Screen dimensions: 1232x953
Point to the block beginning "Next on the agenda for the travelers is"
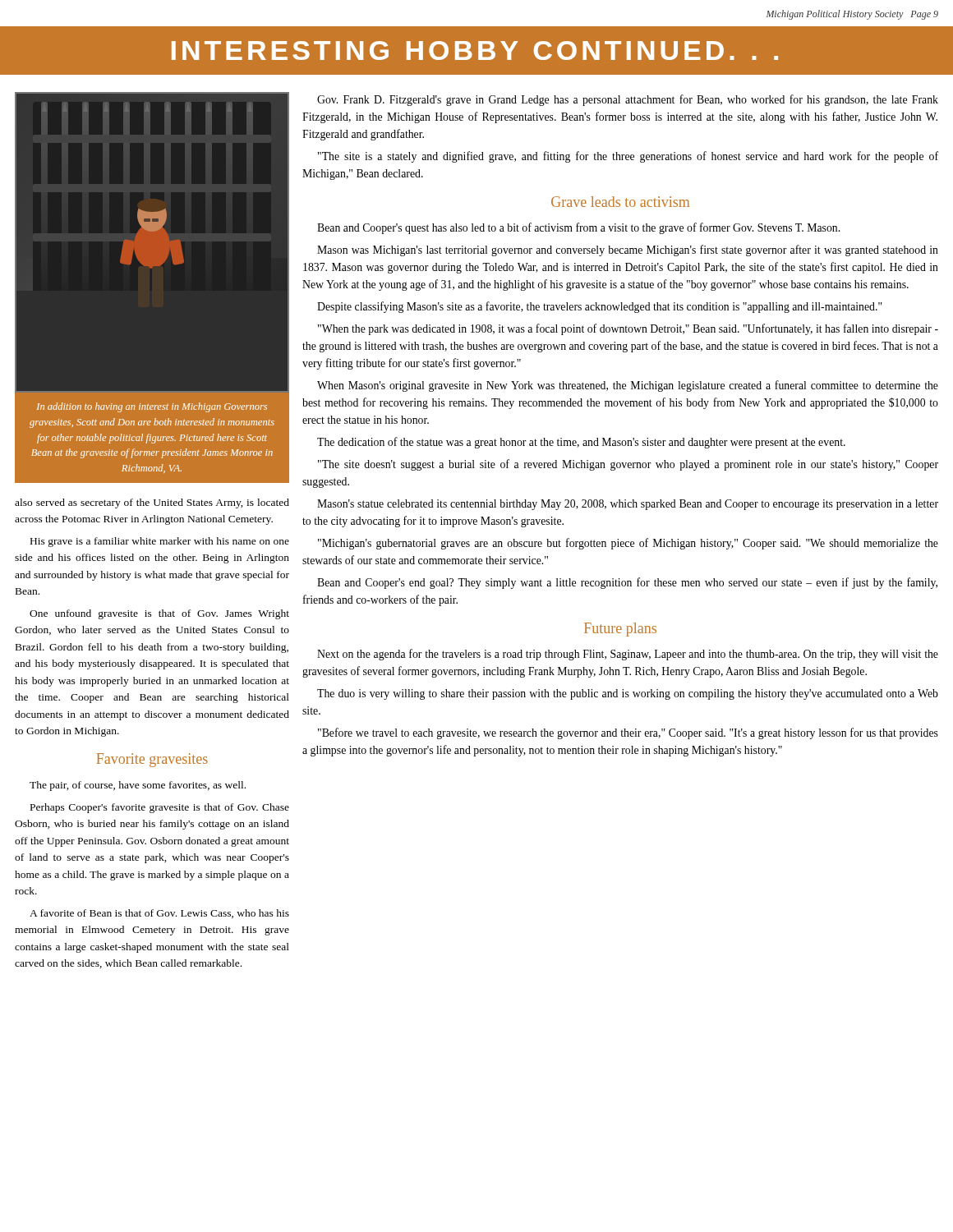pos(620,703)
